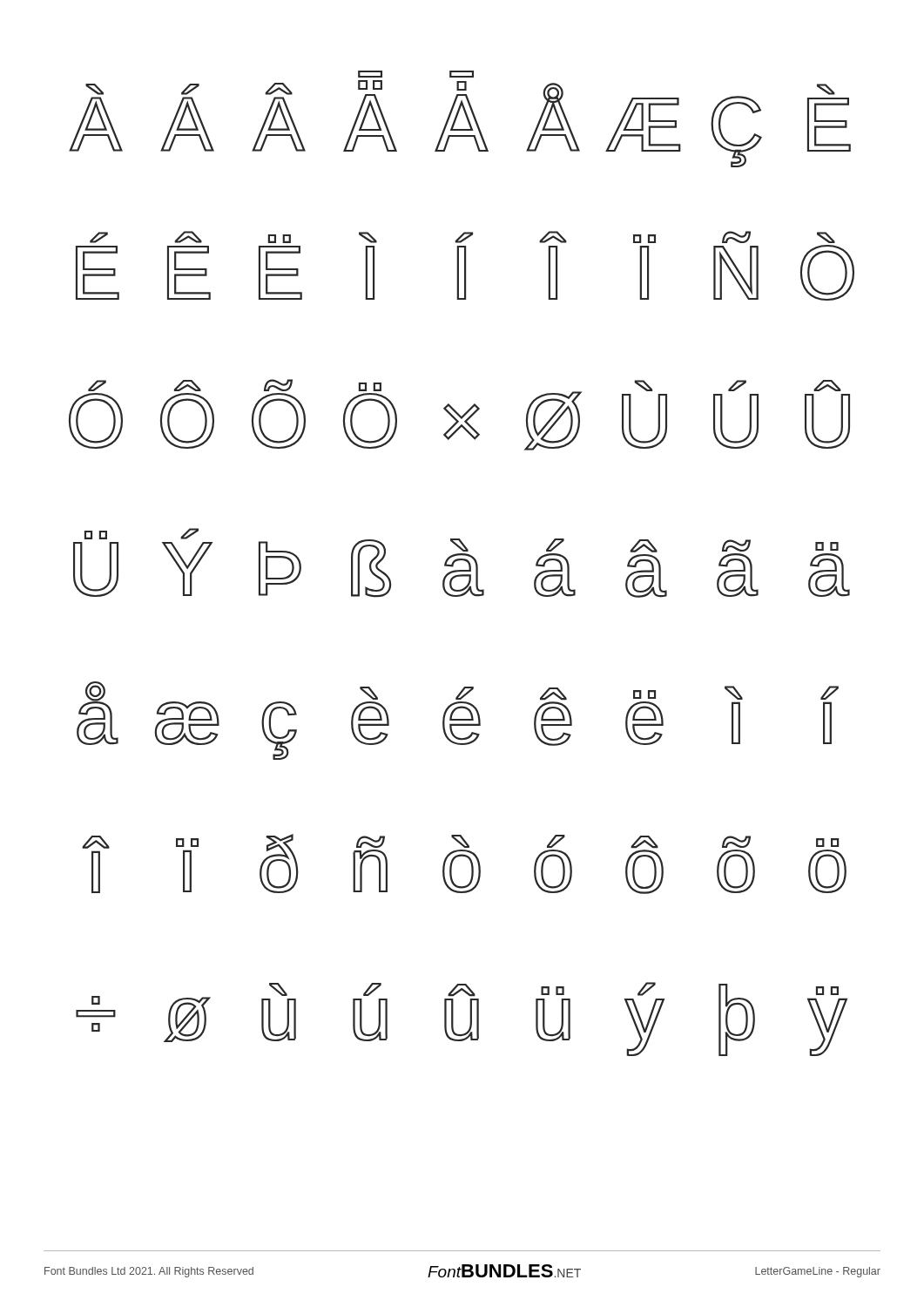This screenshot has width=924, height=1307.
Task: Locate the illustration
Action: 462,632
